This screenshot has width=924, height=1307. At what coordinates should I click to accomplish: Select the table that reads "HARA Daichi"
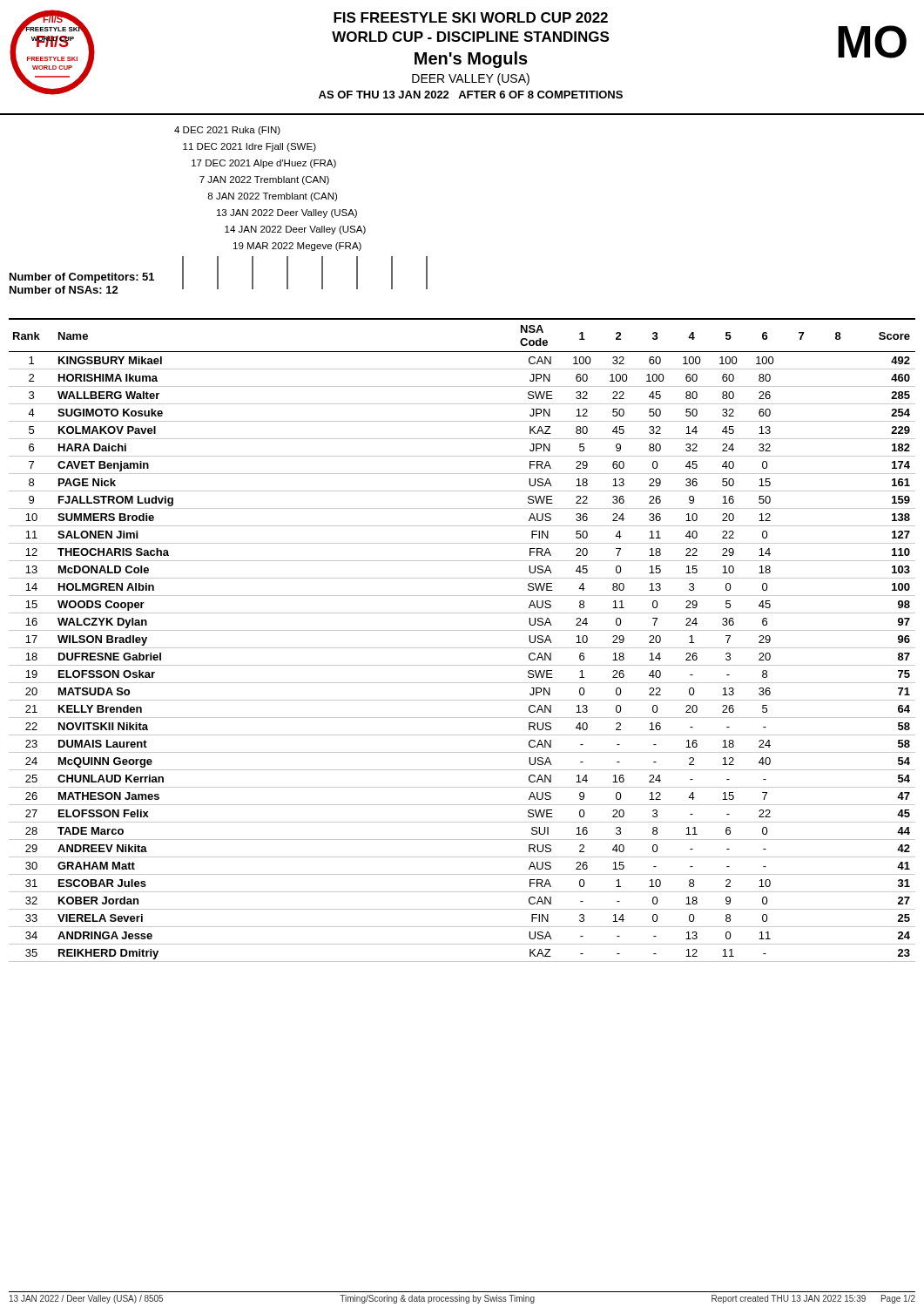(x=462, y=640)
